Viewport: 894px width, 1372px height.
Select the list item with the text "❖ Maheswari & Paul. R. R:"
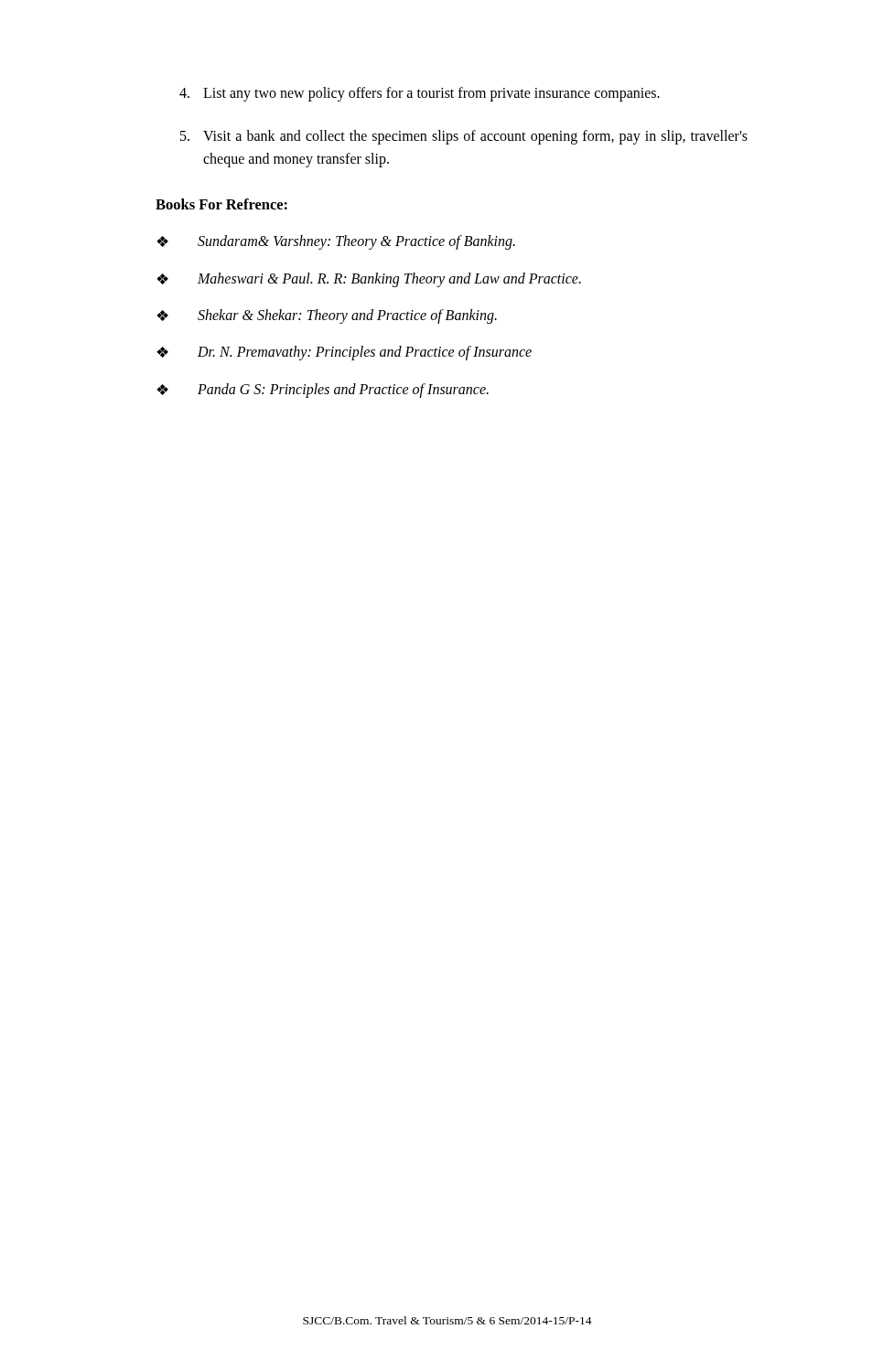coord(369,280)
